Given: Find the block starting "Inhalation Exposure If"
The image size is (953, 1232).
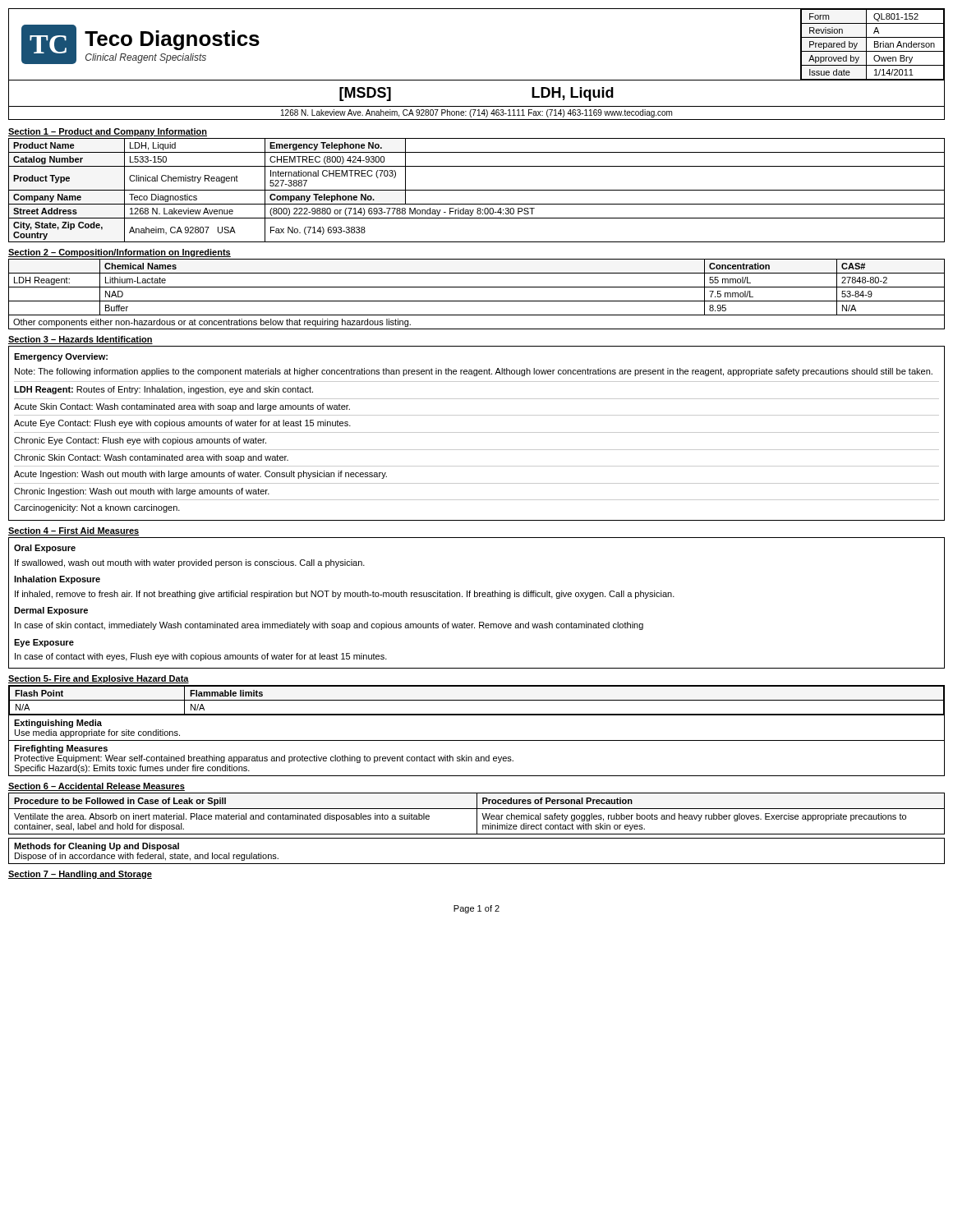Looking at the screenshot, I should click(344, 586).
